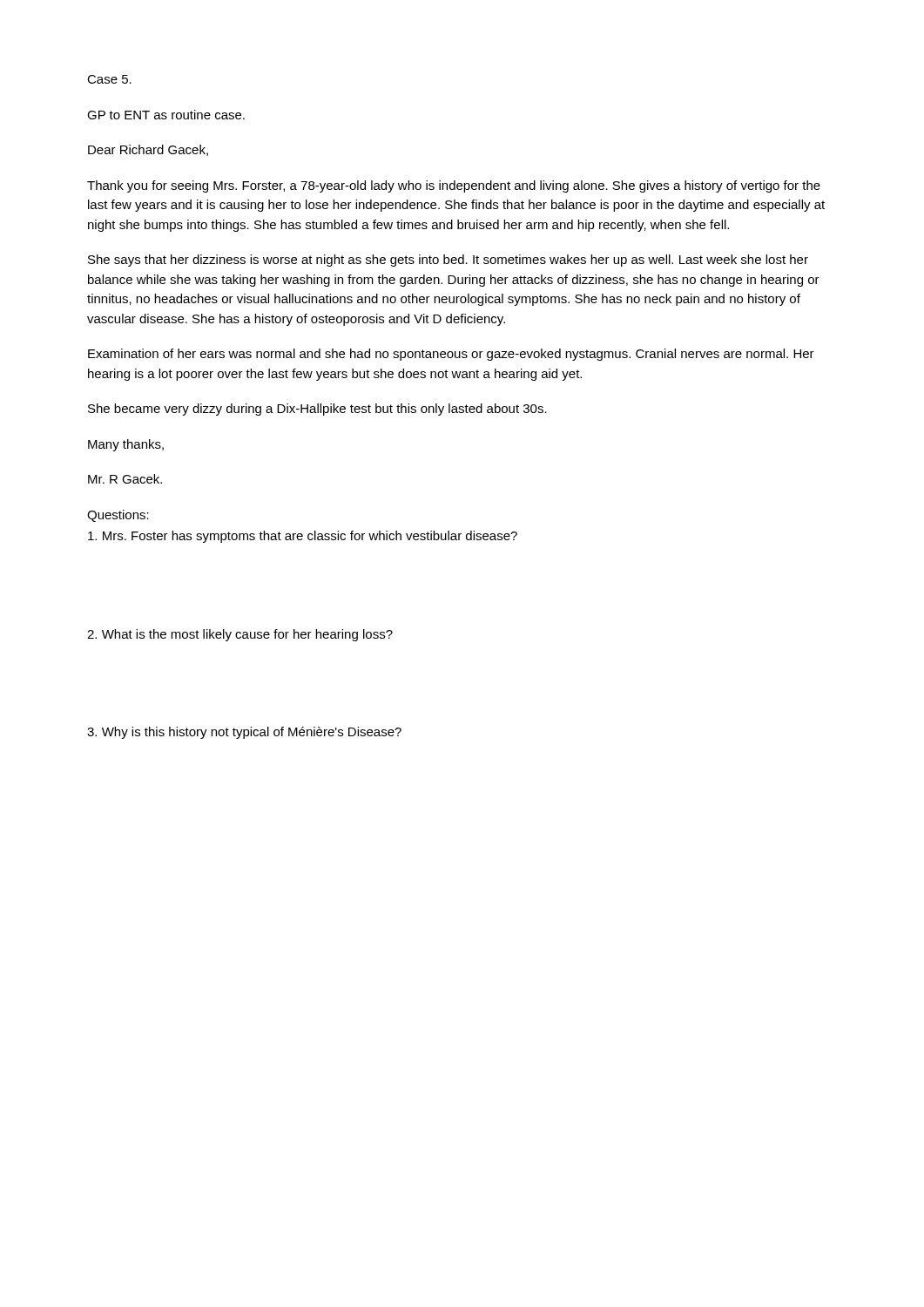Find the list item with the text "3. Why is this"
924x1307 pixels.
(244, 731)
